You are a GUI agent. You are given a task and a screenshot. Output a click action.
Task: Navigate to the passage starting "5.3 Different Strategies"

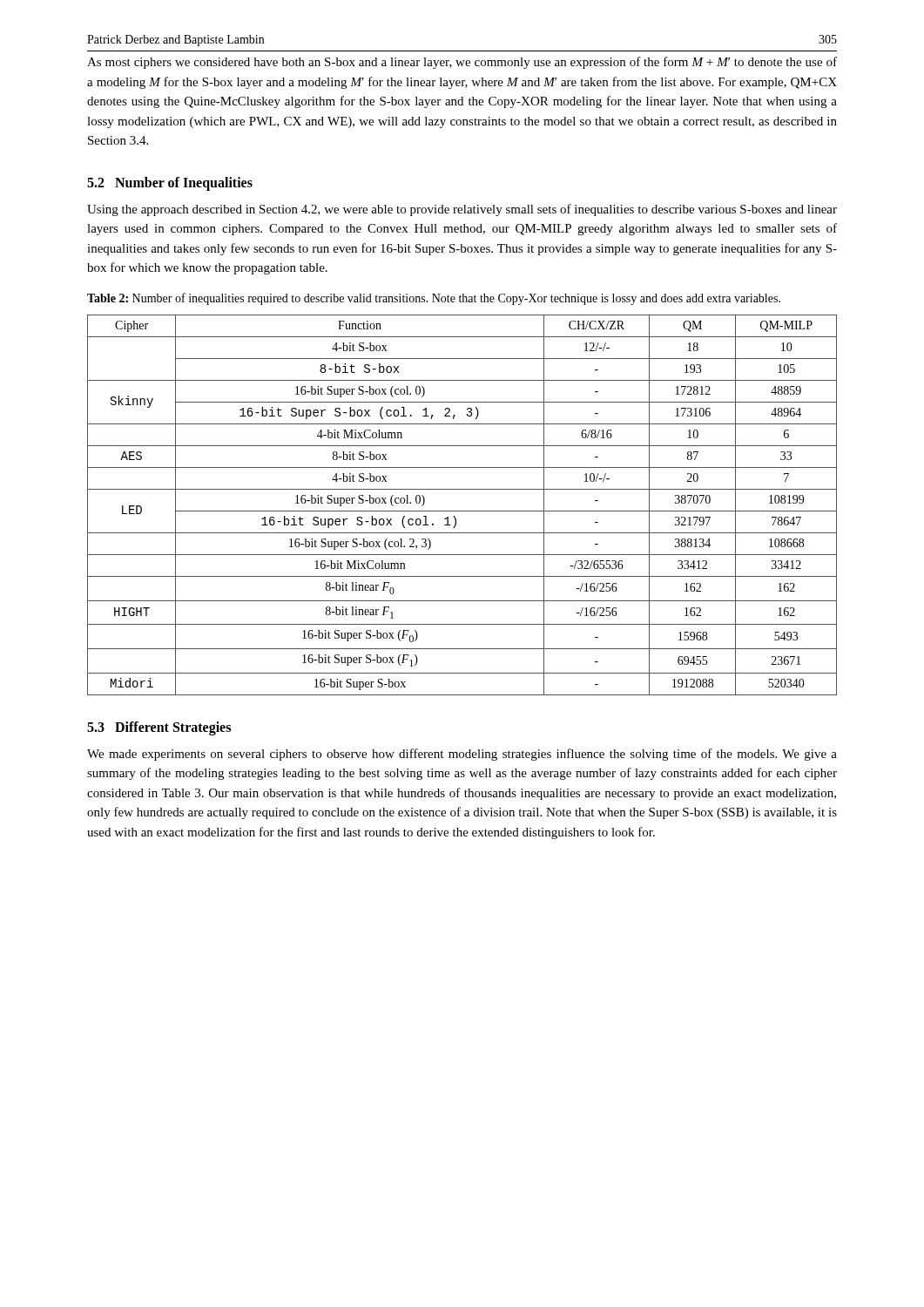point(159,727)
